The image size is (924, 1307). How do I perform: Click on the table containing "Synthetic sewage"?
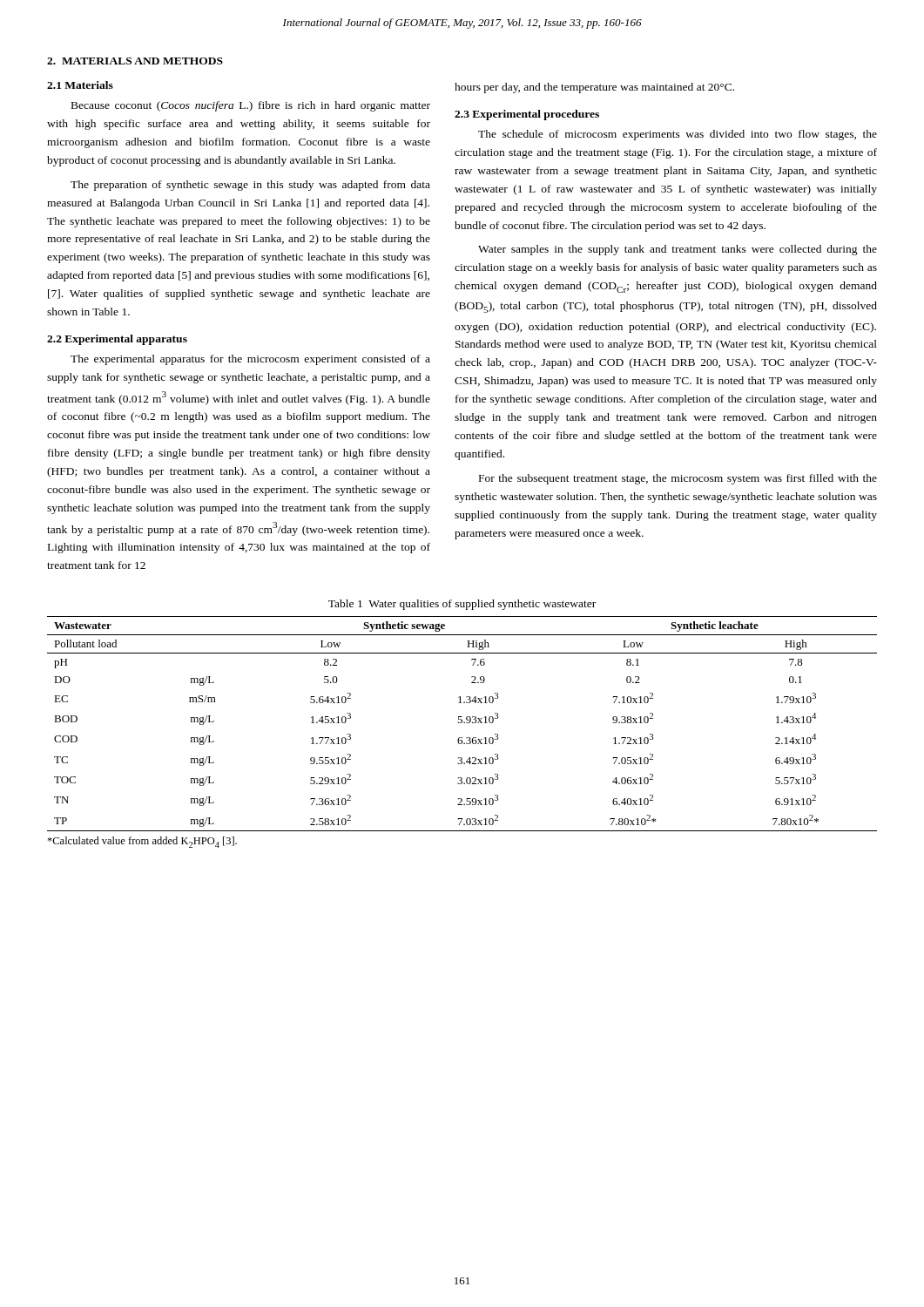(x=462, y=724)
